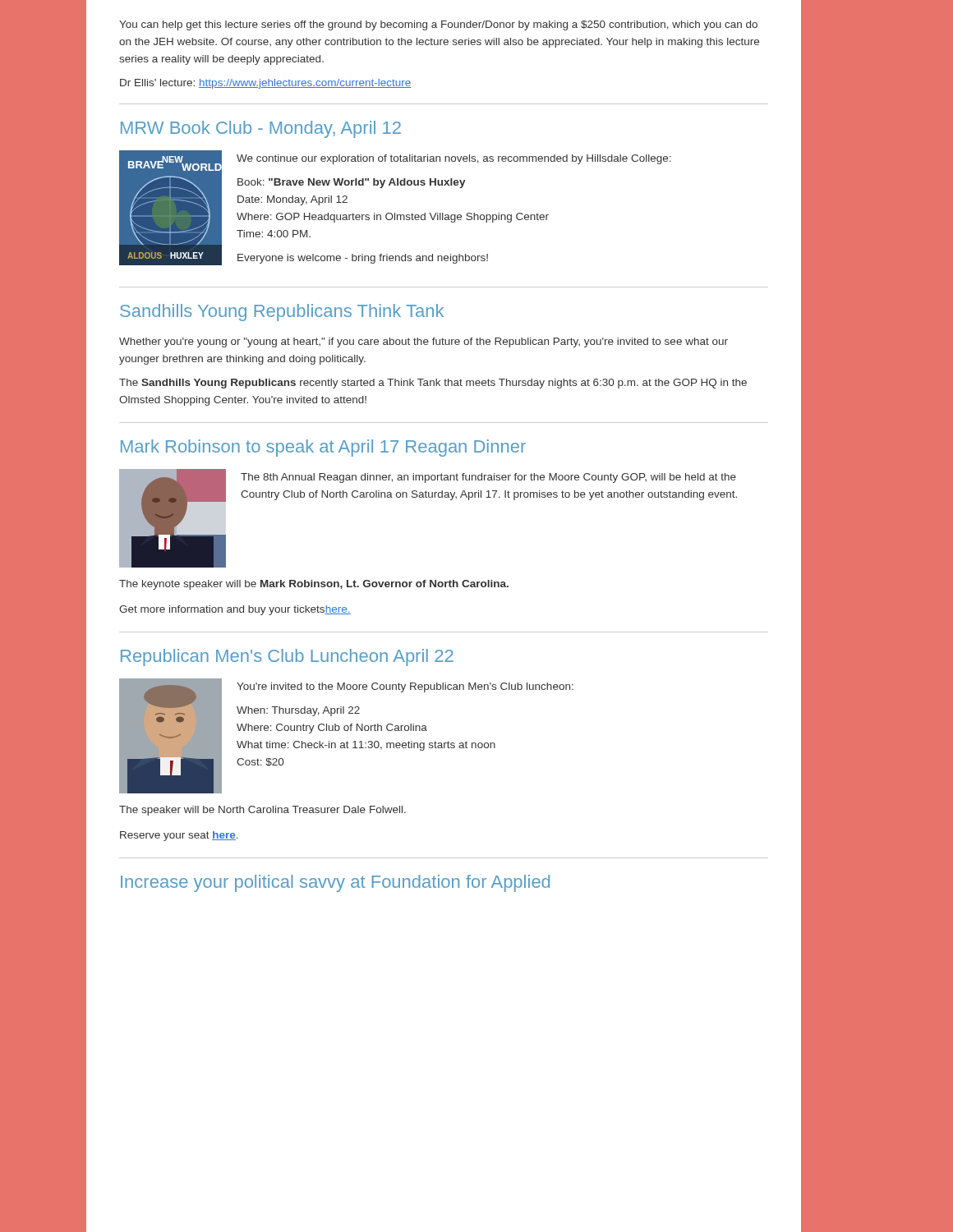Navigate to the text starting "Get more information and"
Viewport: 953px width, 1232px height.
(x=235, y=610)
